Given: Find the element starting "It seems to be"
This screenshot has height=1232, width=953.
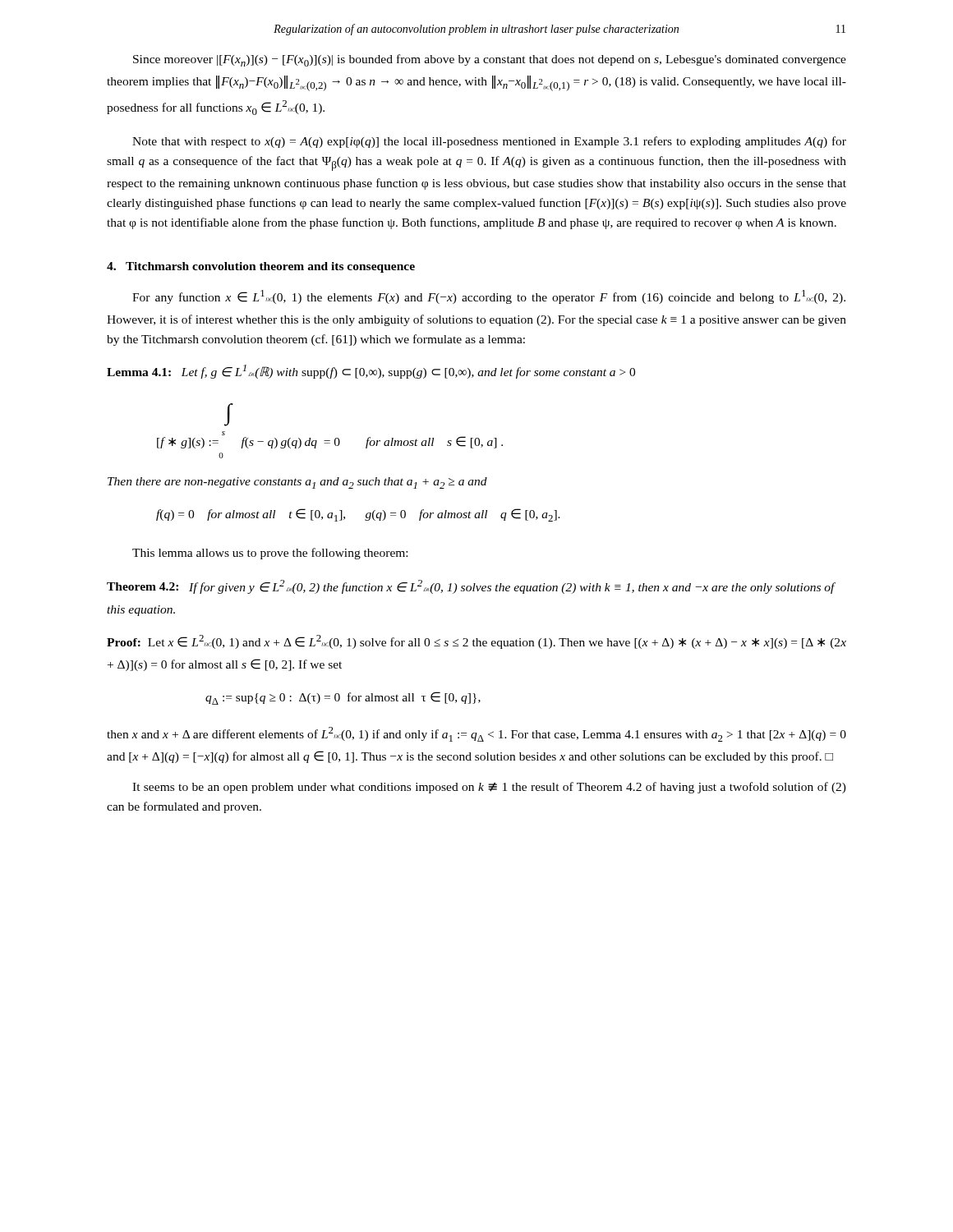Looking at the screenshot, I should [x=476, y=797].
